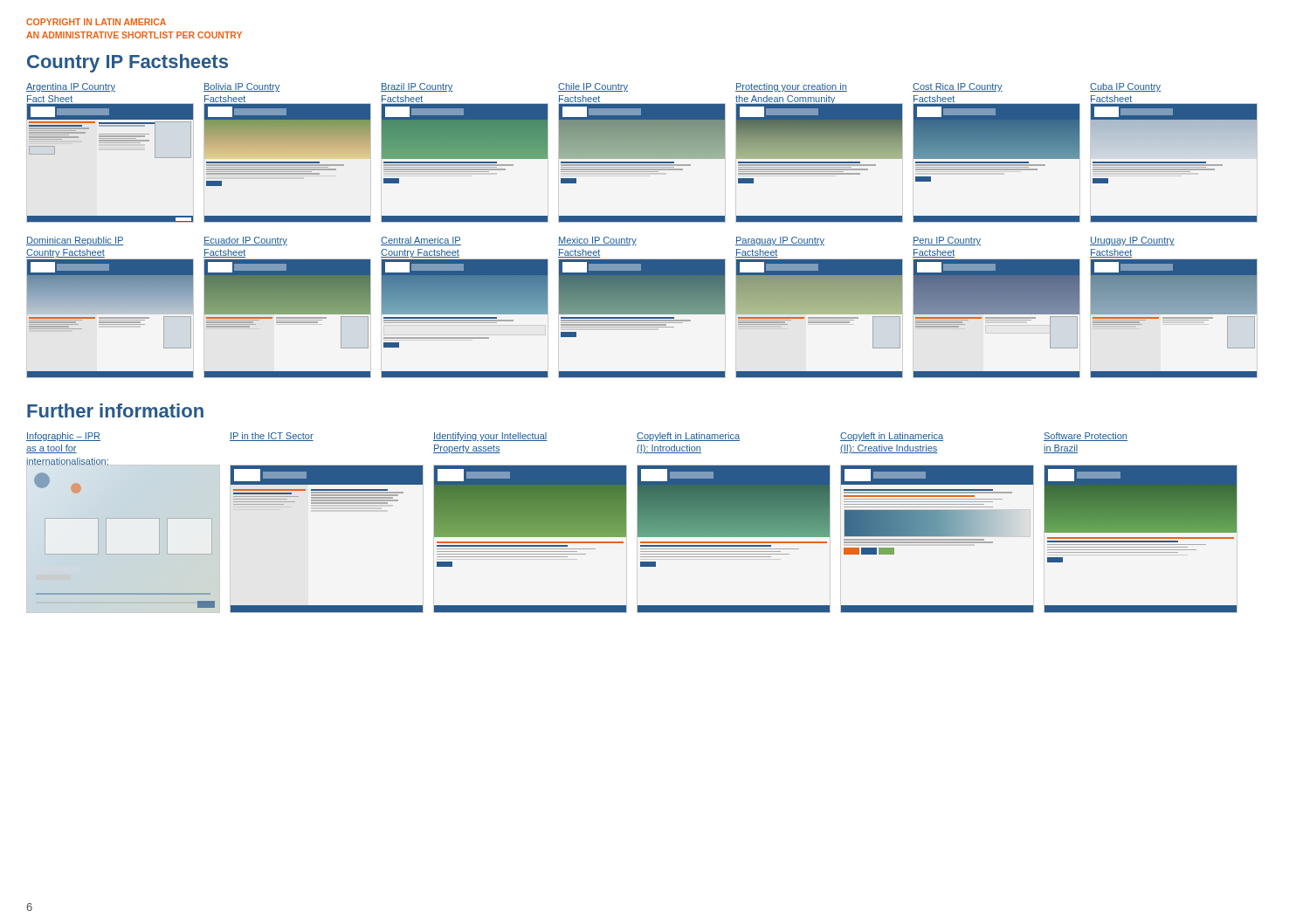Find "Dominican Republic IPCountry Factsheet" on this page

click(109, 247)
